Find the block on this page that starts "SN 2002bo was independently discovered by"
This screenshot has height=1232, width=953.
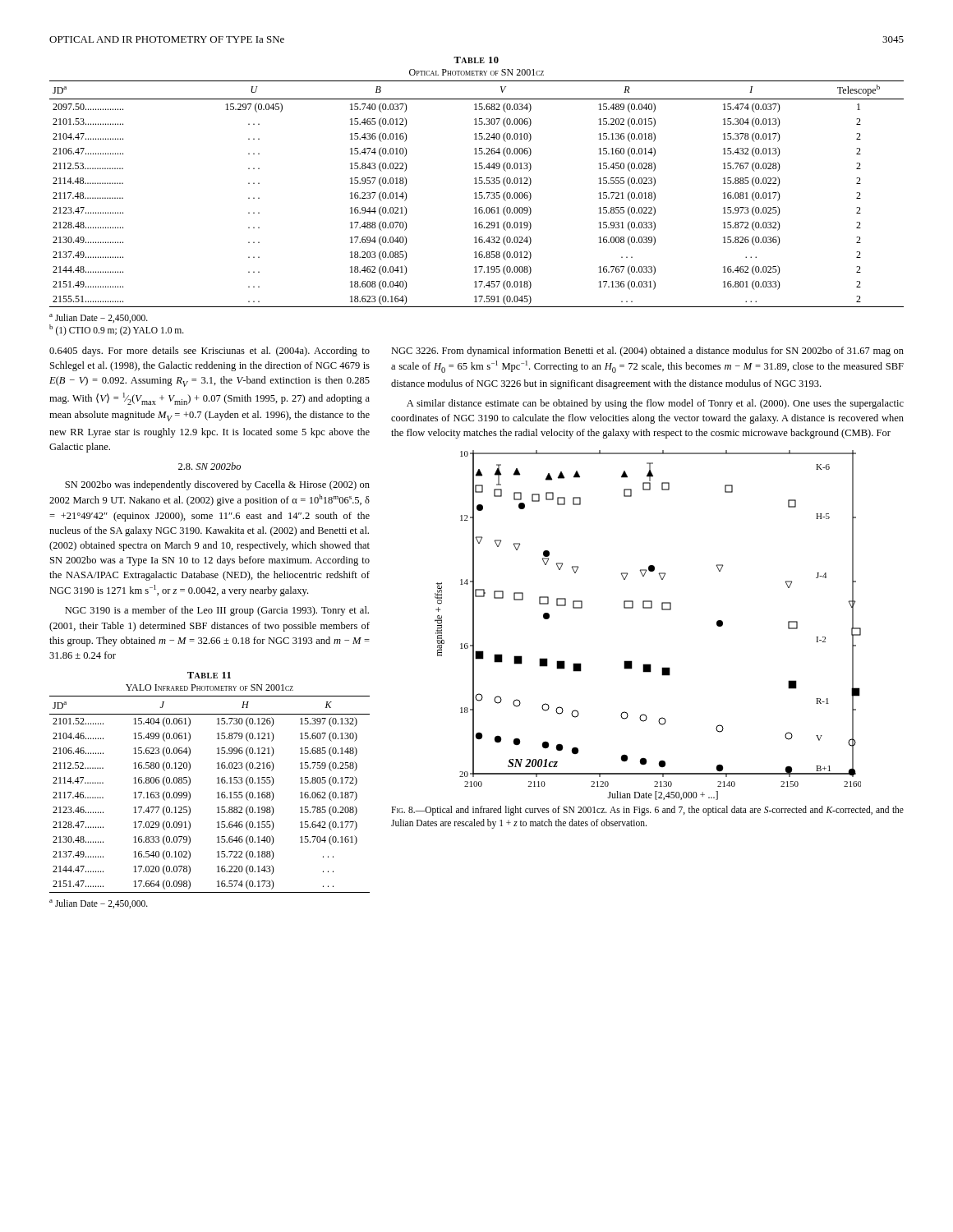pos(209,570)
